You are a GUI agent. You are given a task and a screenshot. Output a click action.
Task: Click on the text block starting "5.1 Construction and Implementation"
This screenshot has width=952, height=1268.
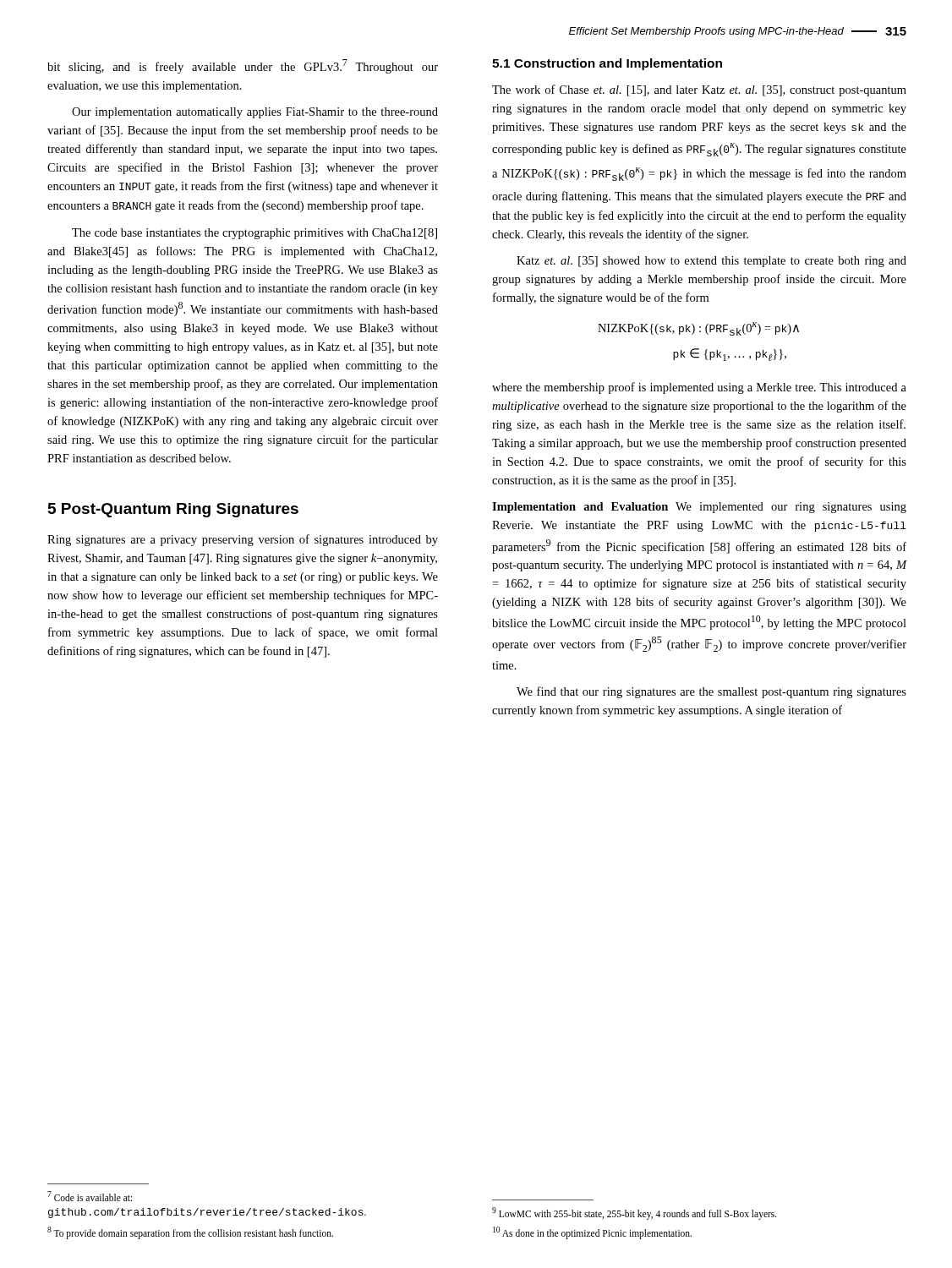click(x=607, y=63)
